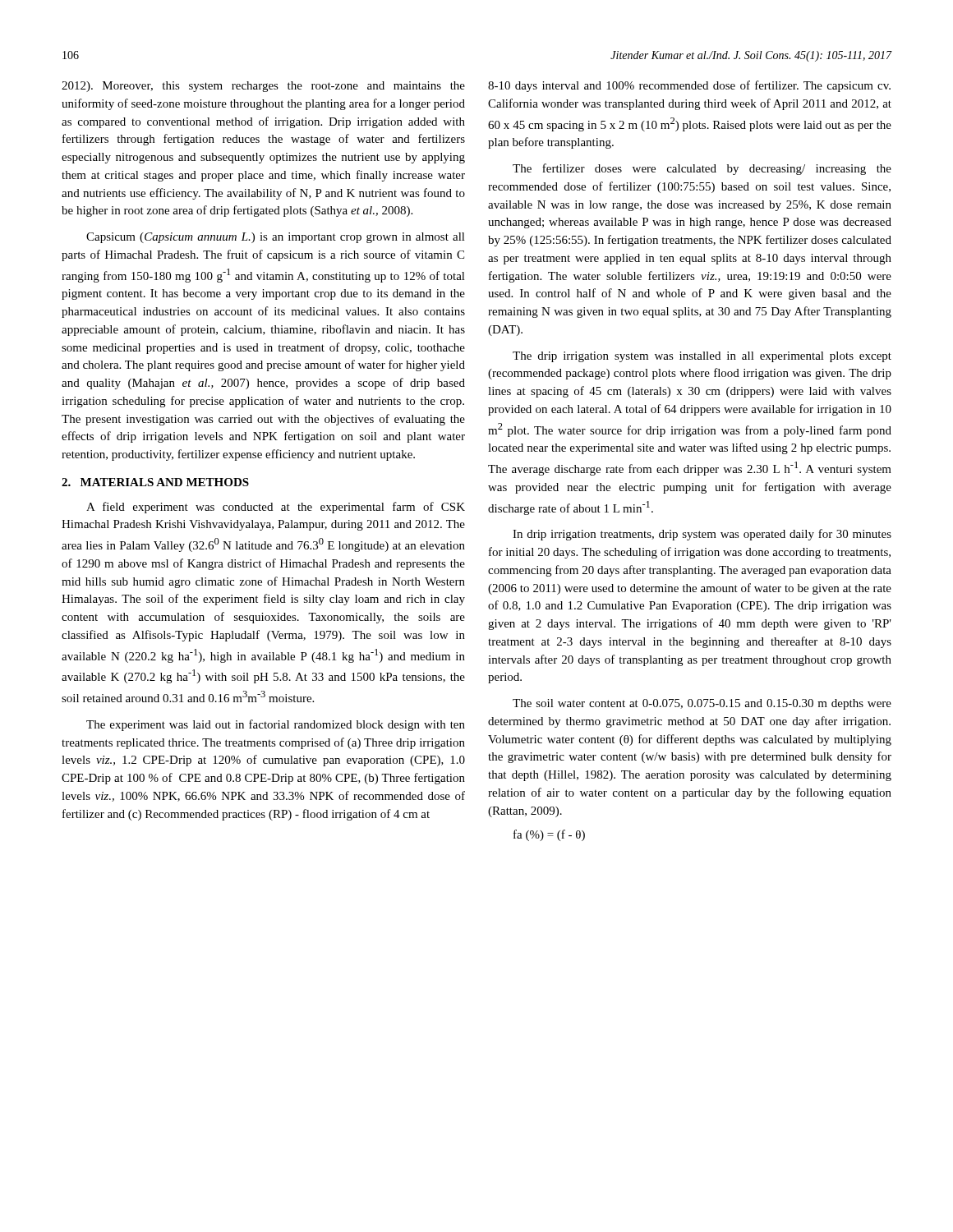
Task: Locate the block of text that opens with "The soil water content at 0-0.075, 0.075-0.15 and"
Action: pos(690,757)
